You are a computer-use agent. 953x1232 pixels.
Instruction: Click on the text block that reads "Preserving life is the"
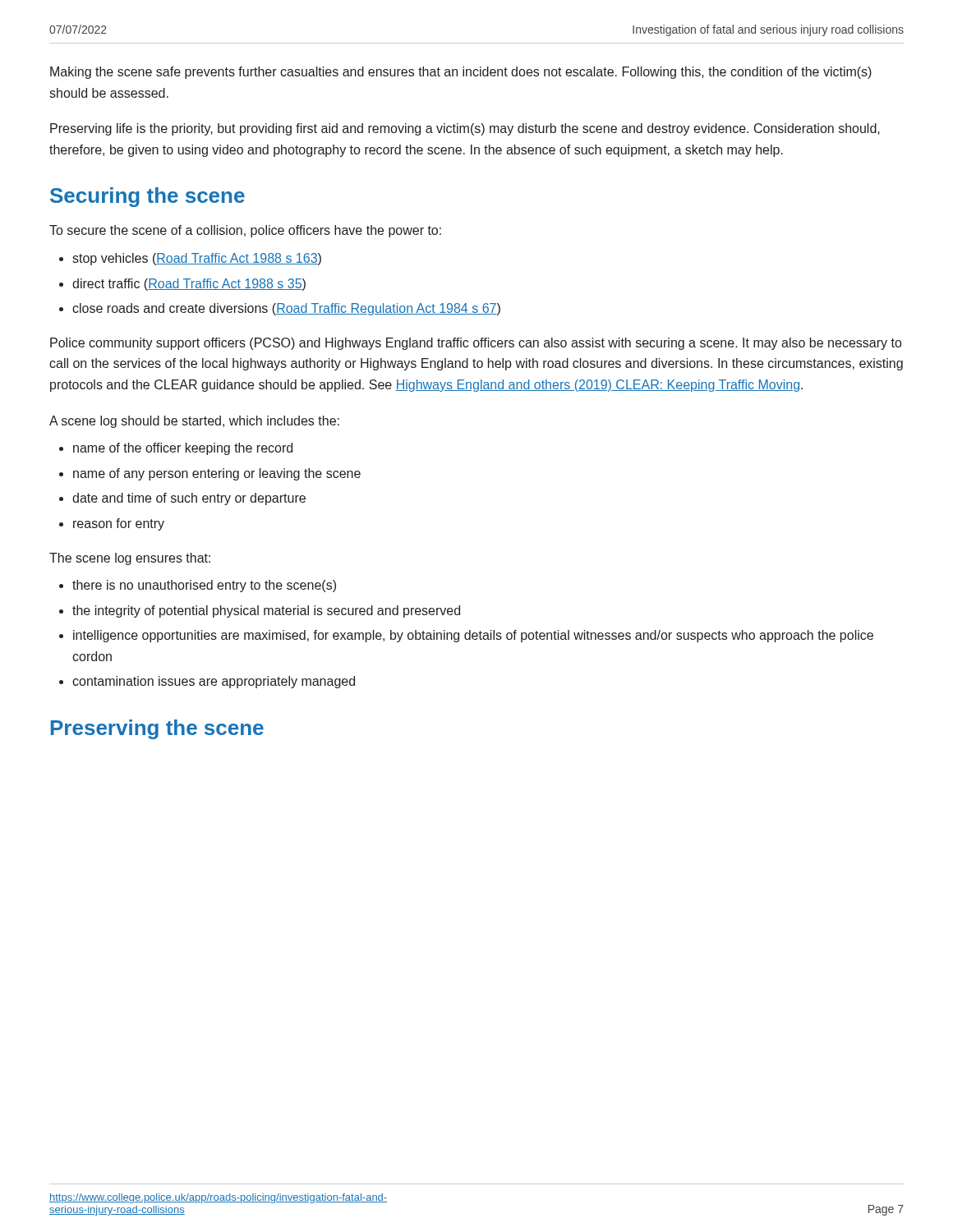(465, 139)
